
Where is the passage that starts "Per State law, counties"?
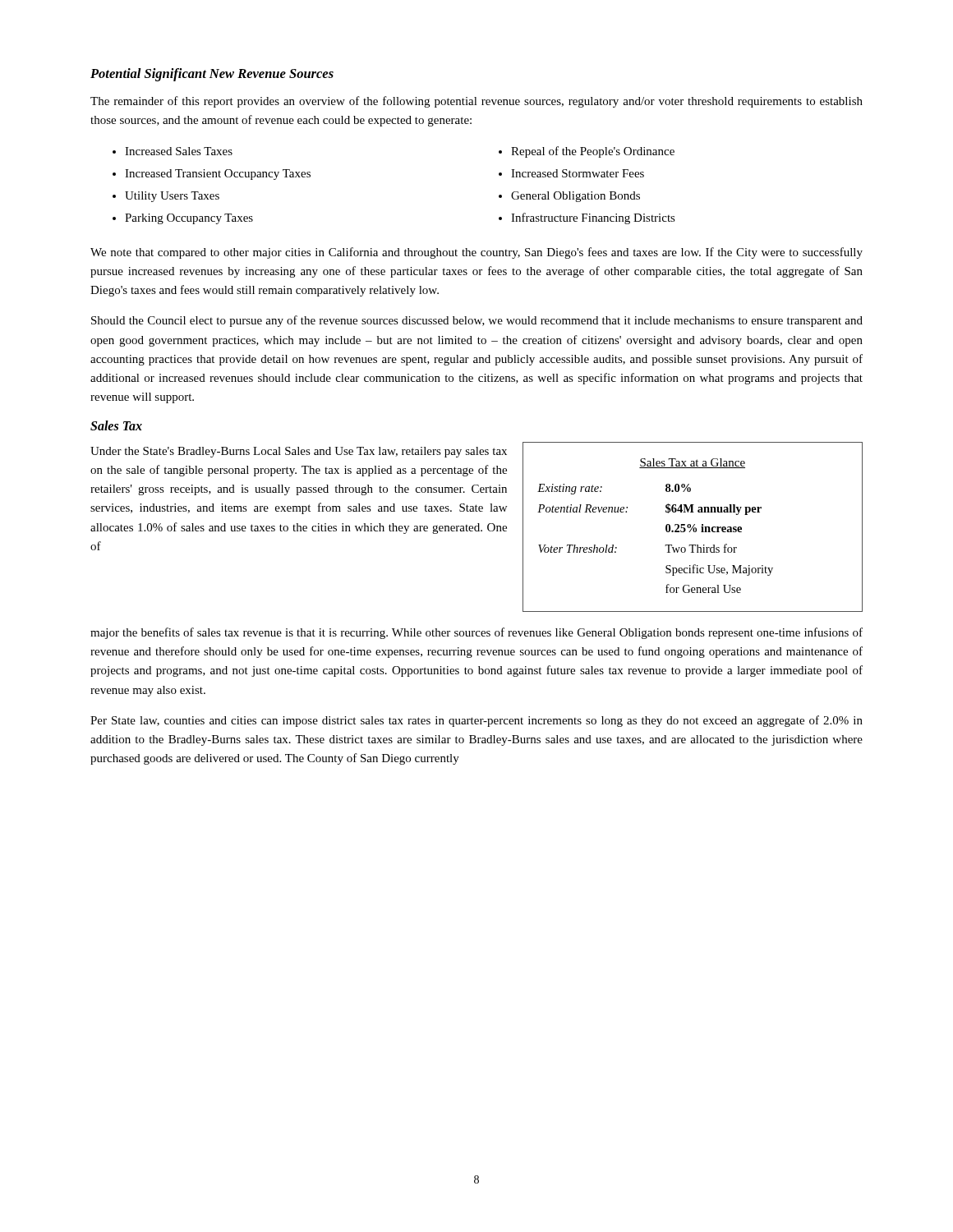coord(476,739)
